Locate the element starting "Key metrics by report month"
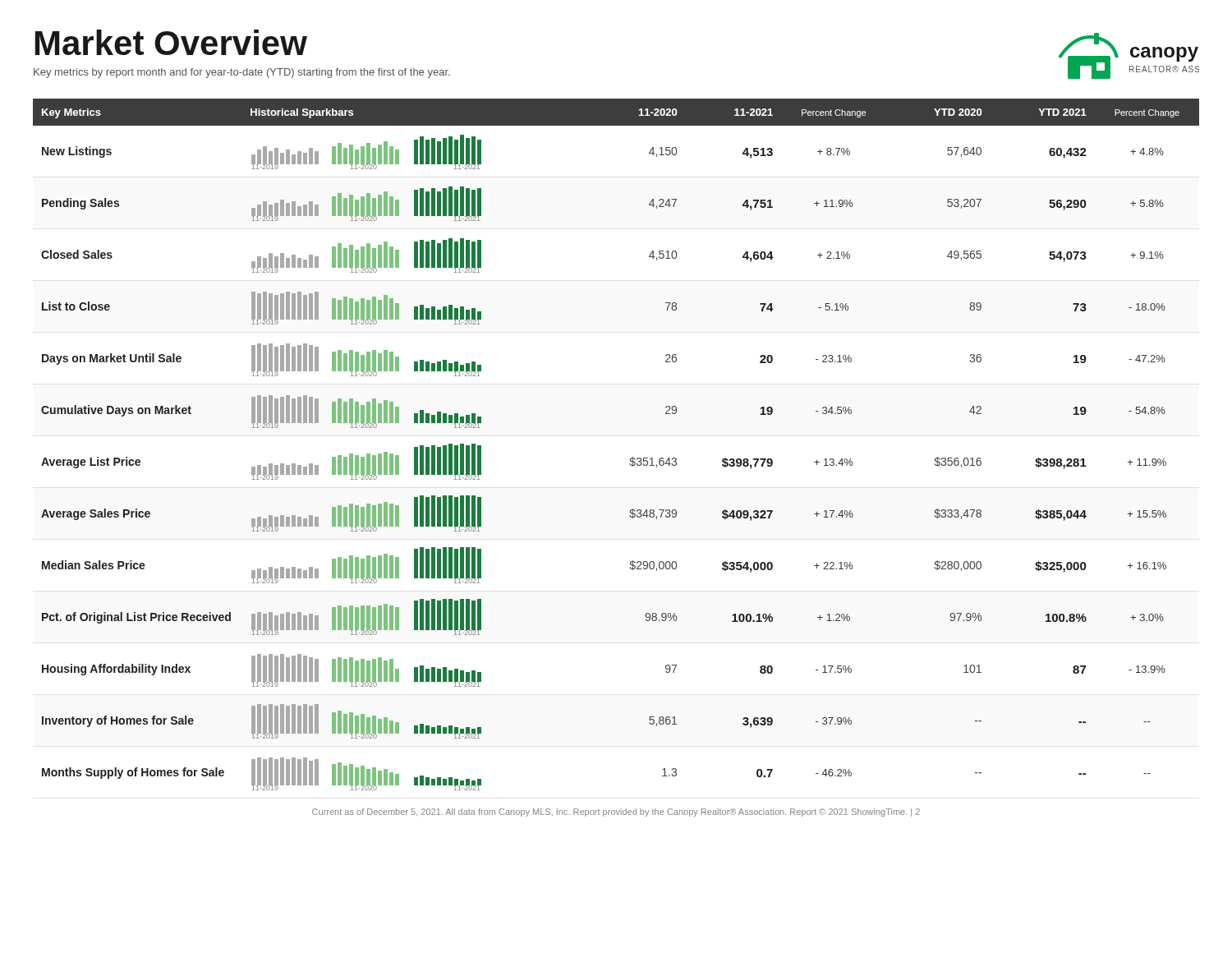 pos(242,72)
